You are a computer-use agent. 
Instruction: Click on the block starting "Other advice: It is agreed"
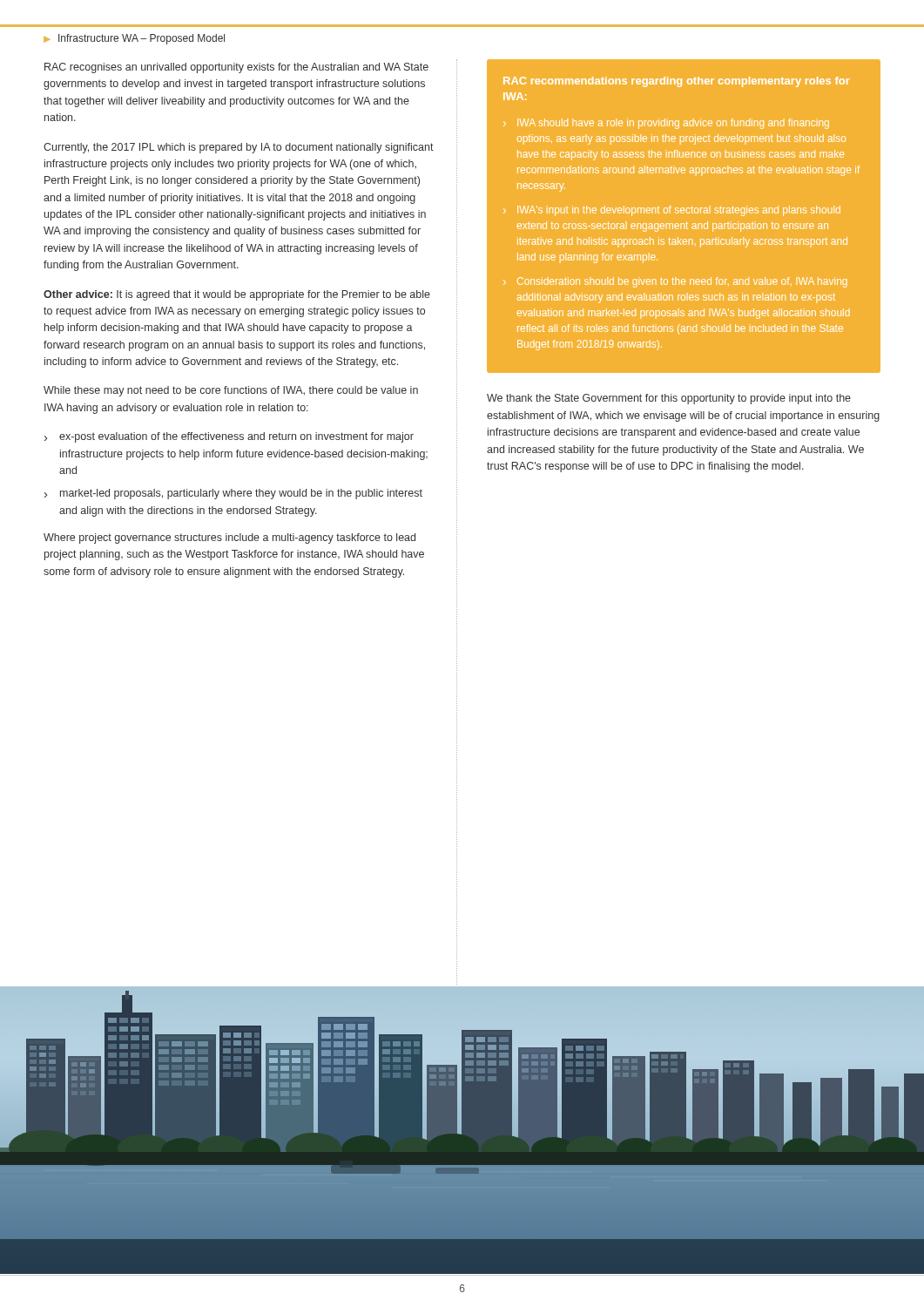click(x=237, y=328)
